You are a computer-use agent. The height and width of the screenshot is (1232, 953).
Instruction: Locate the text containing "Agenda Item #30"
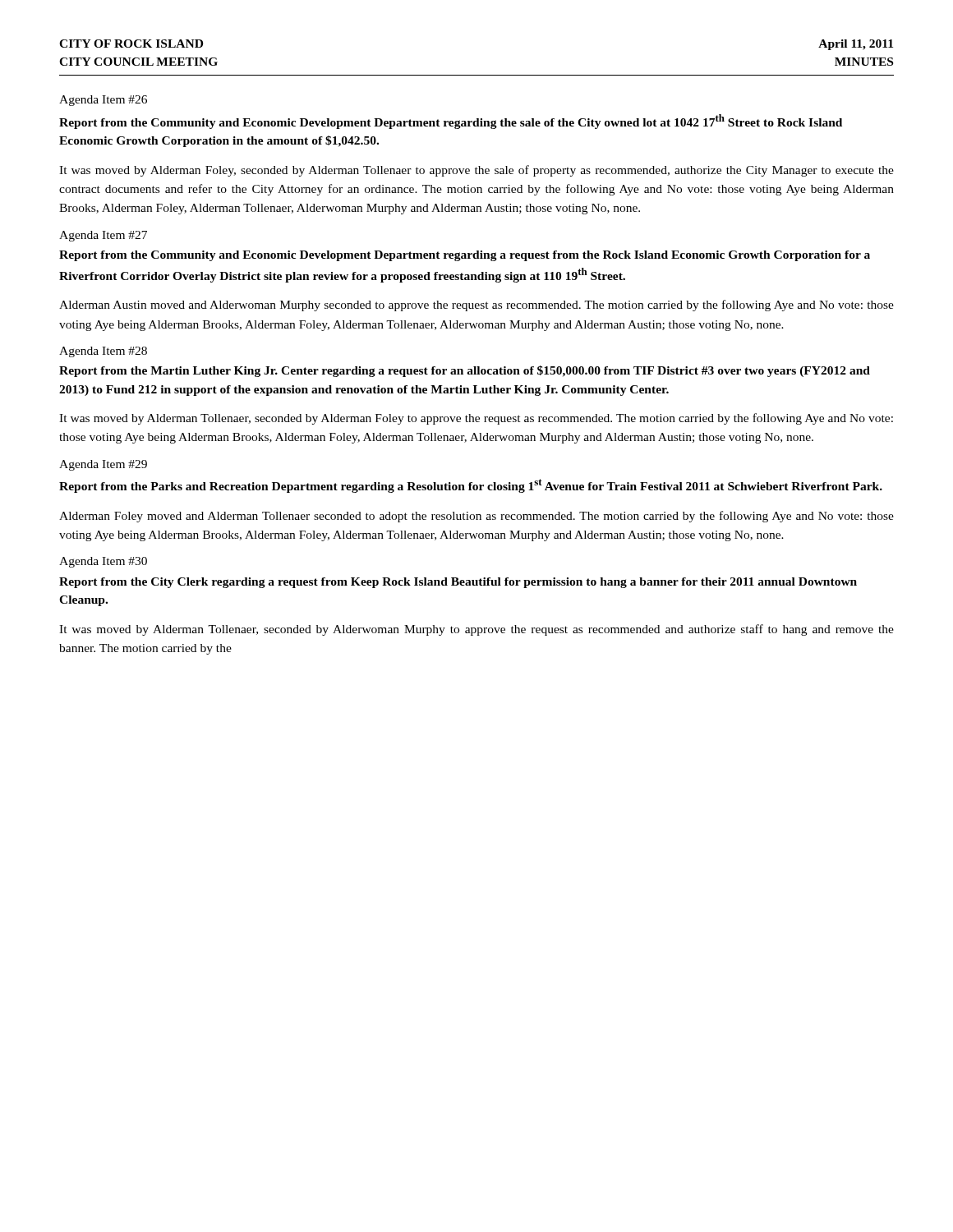tap(103, 561)
